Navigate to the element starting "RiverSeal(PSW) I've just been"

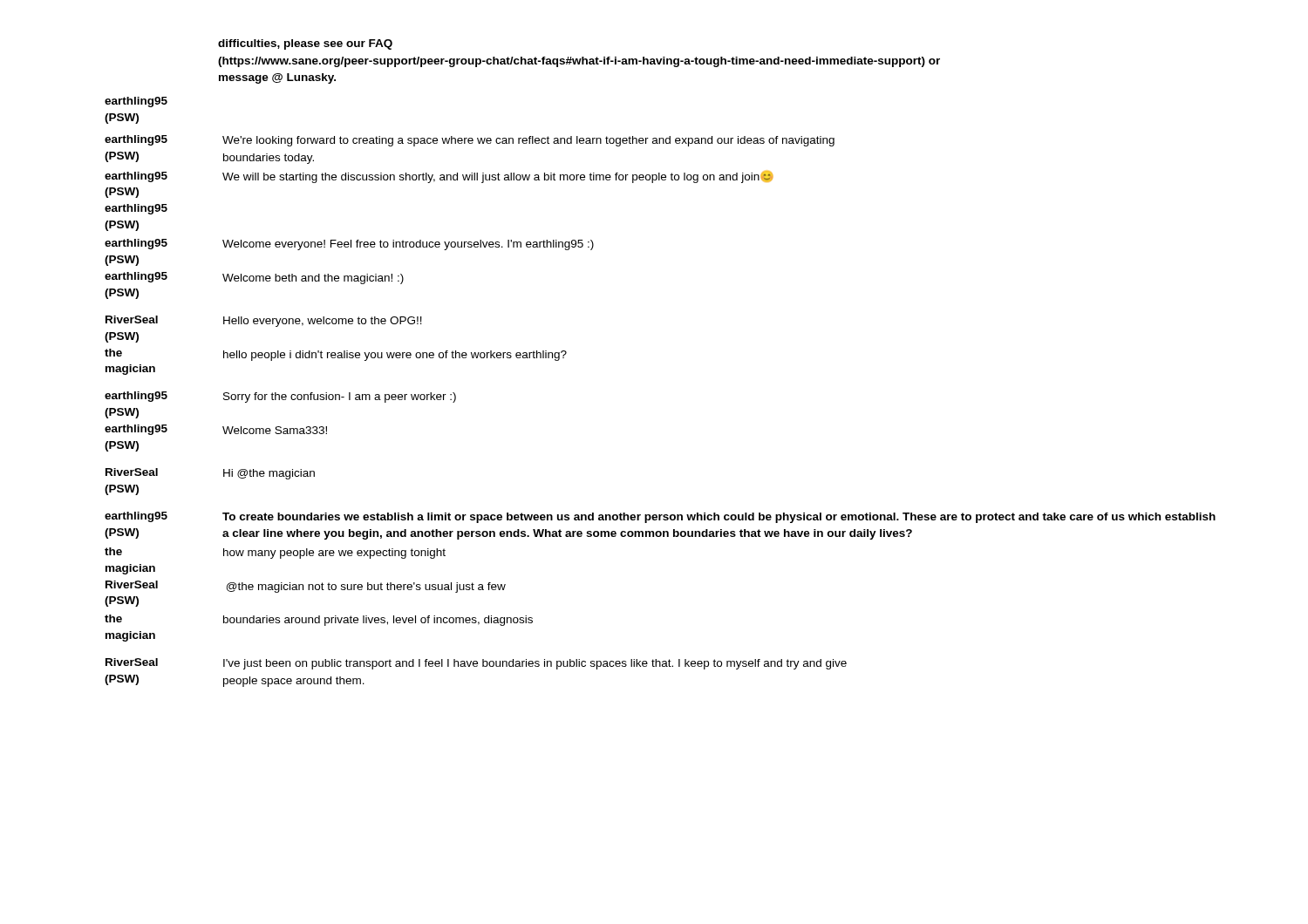(663, 672)
